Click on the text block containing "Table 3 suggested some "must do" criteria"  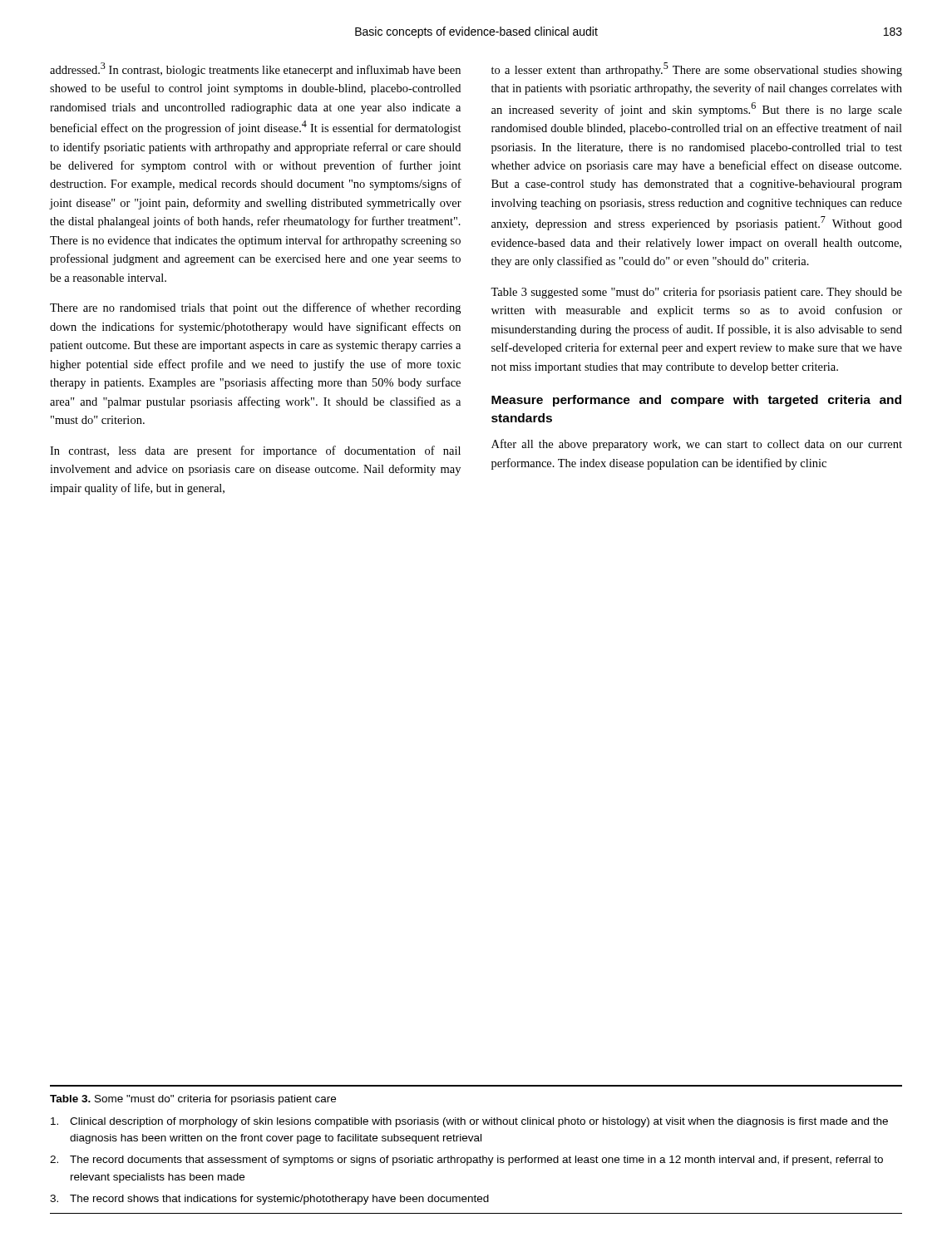point(697,329)
